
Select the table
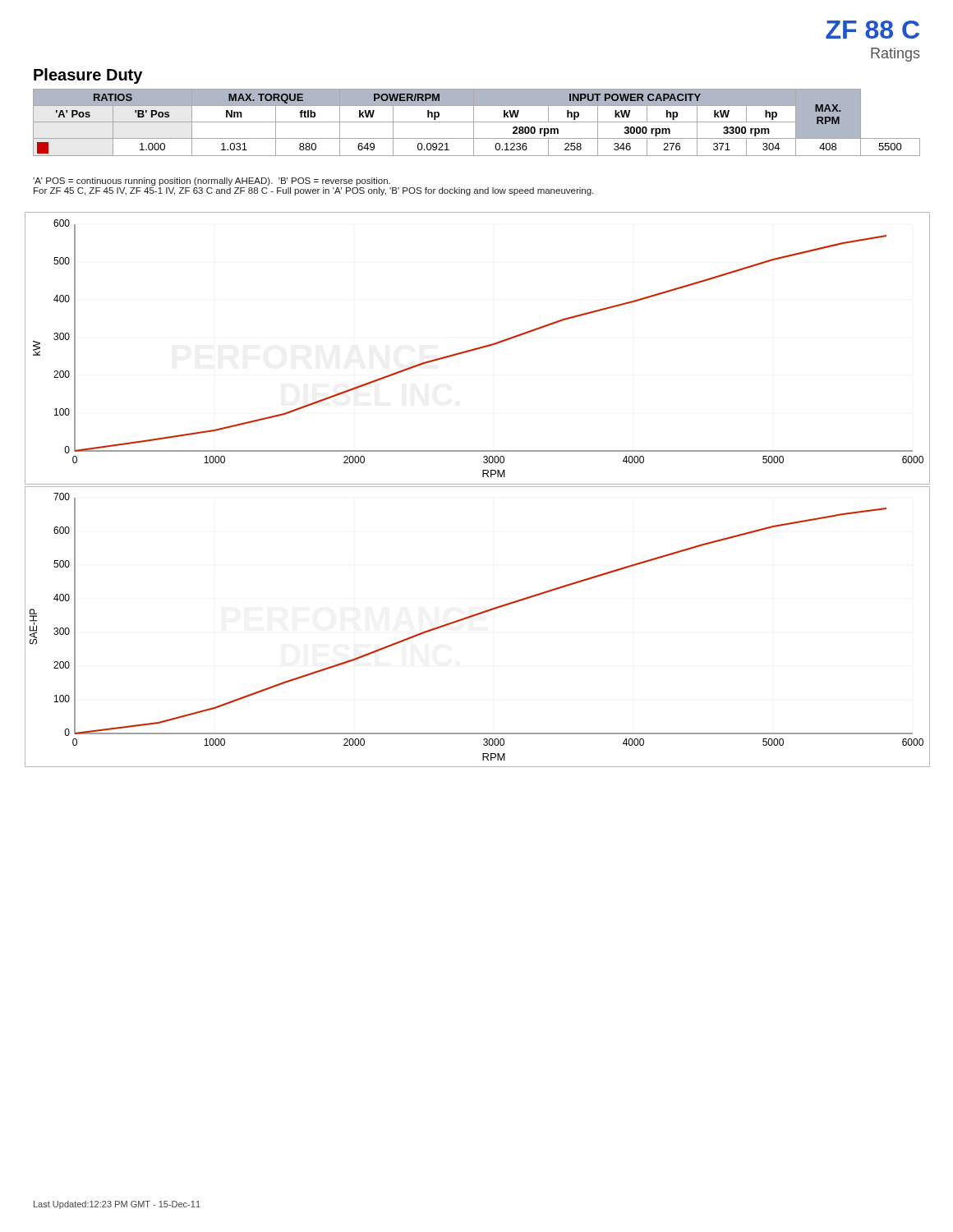[476, 122]
